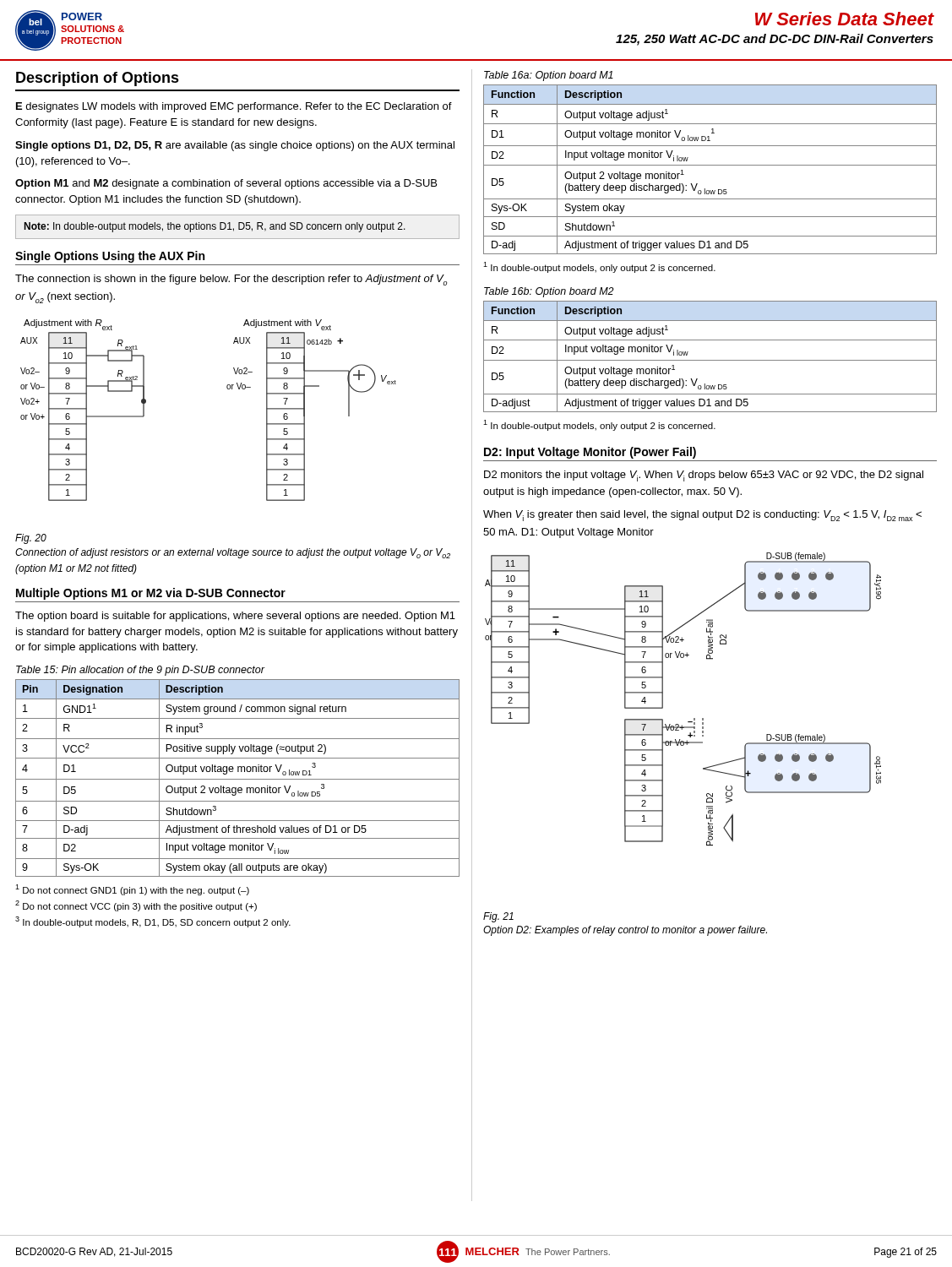This screenshot has width=952, height=1267.
Task: Find the block starting "The connection is shown in"
Action: (231, 288)
